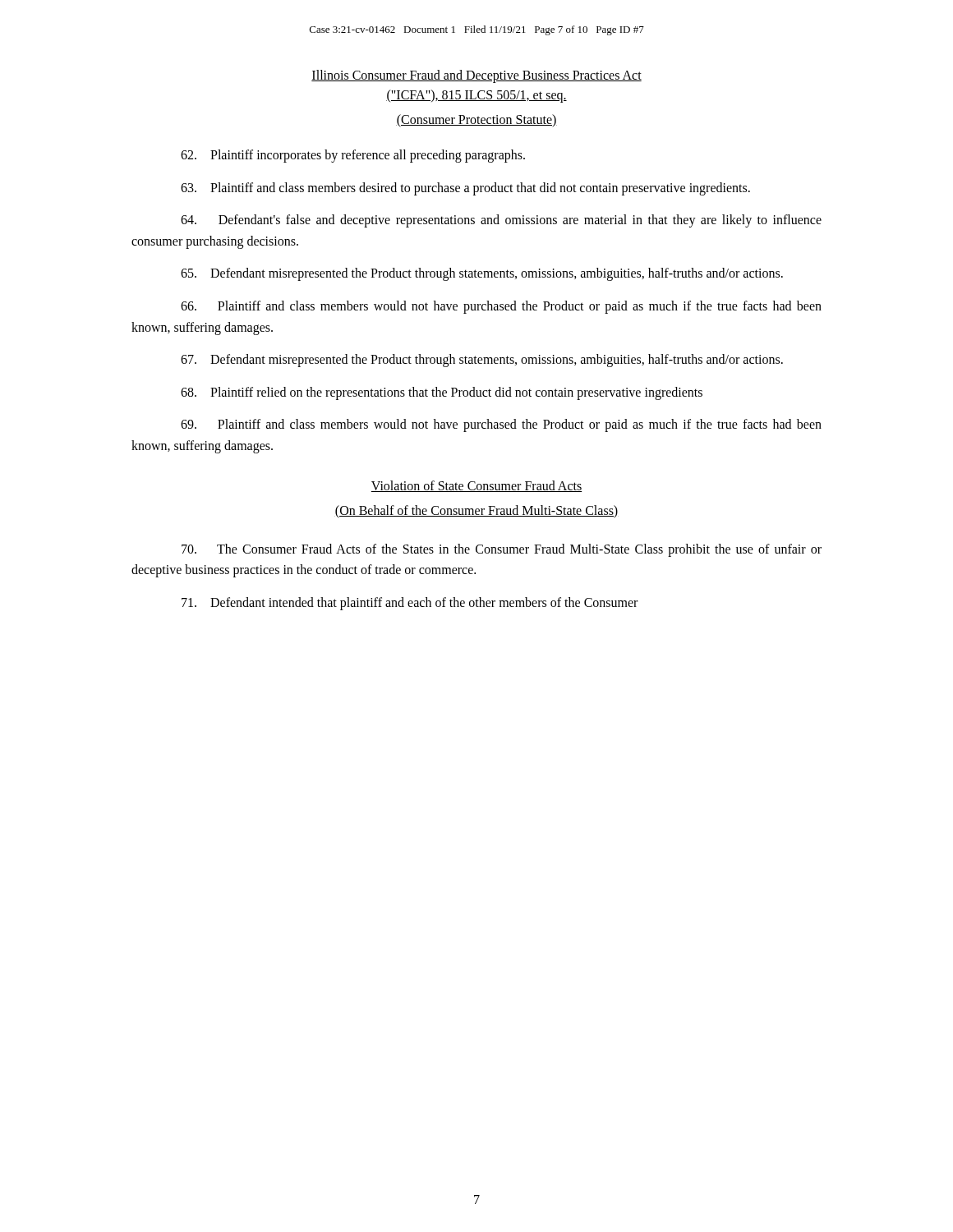The height and width of the screenshot is (1232, 953).
Task: Click on the region starting "(Consumer Protection Statute)"
Action: (476, 120)
